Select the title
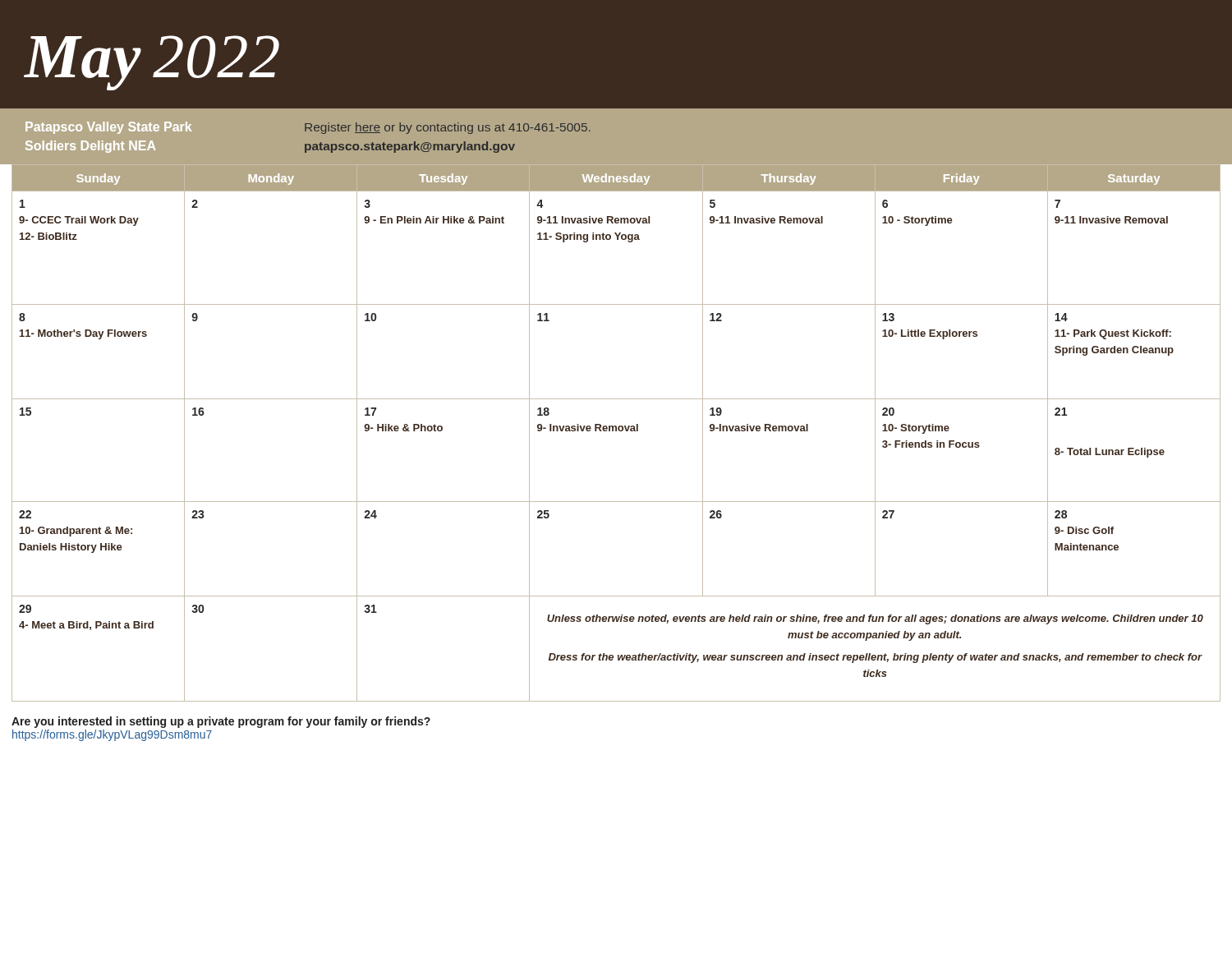Image resolution: width=1232 pixels, height=953 pixels. pyautogui.click(x=153, y=56)
